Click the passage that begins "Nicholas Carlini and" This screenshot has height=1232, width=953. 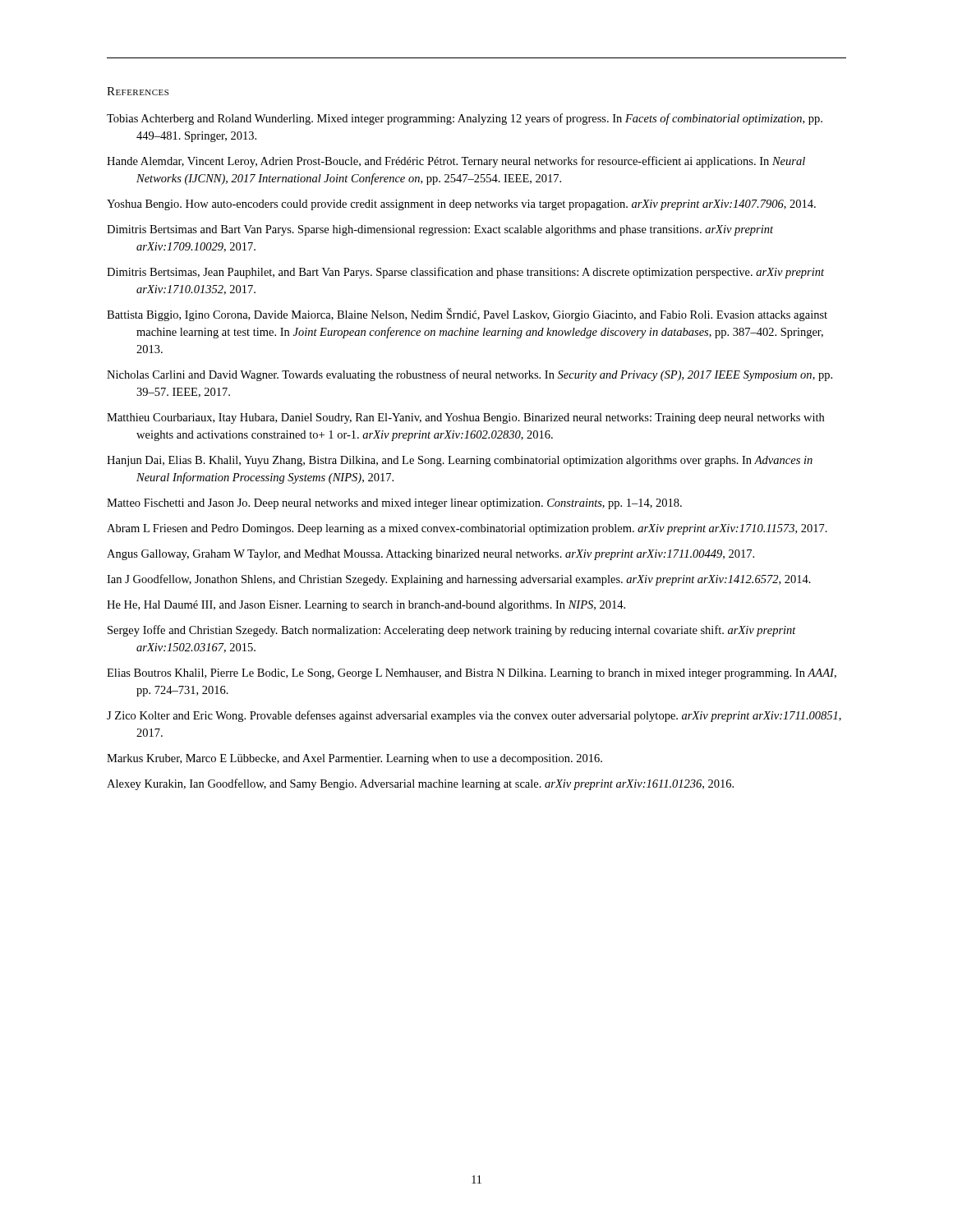470,383
